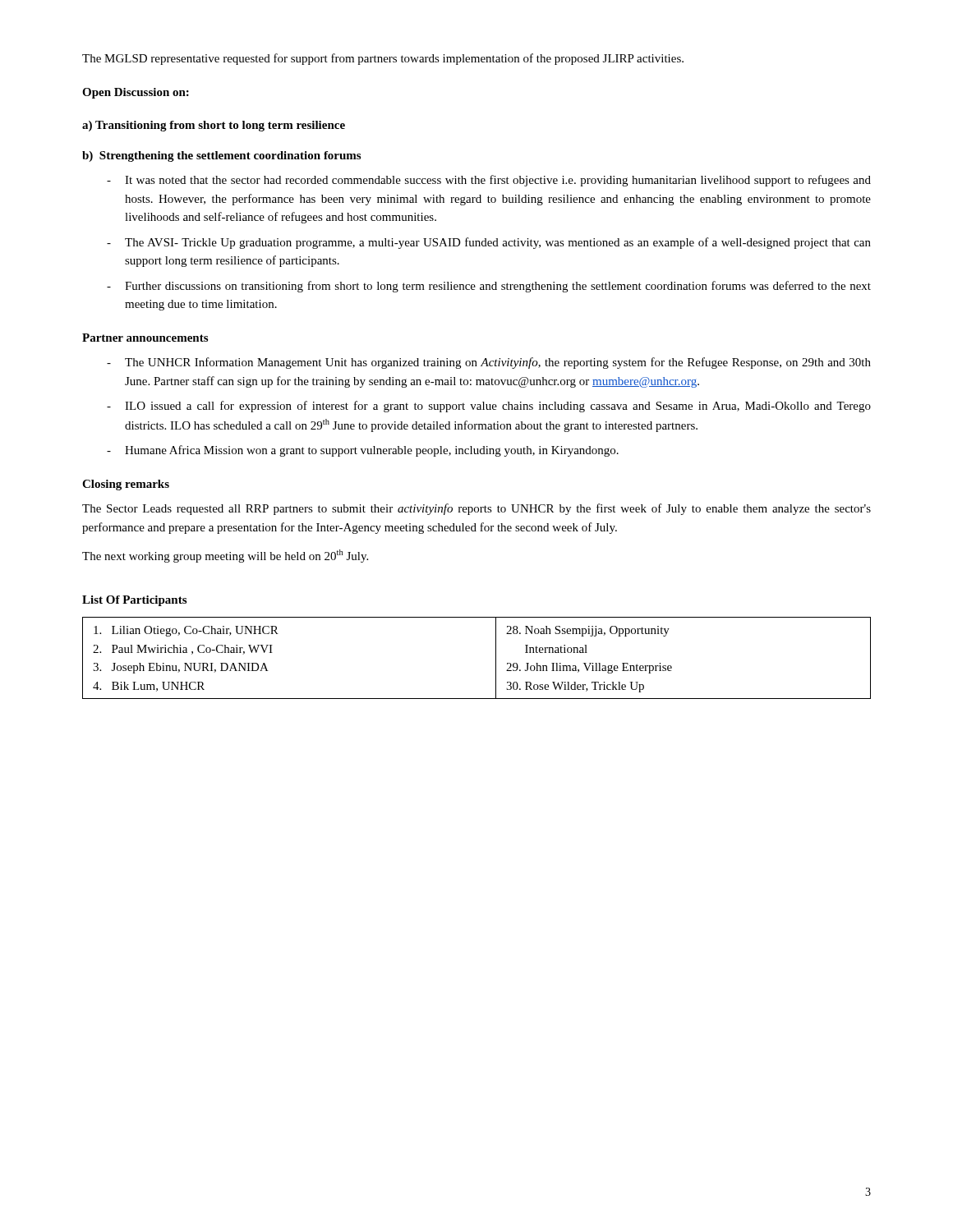Select the text block containing "The MGLSD representative requested for support from partners"

pyautogui.click(x=383, y=58)
